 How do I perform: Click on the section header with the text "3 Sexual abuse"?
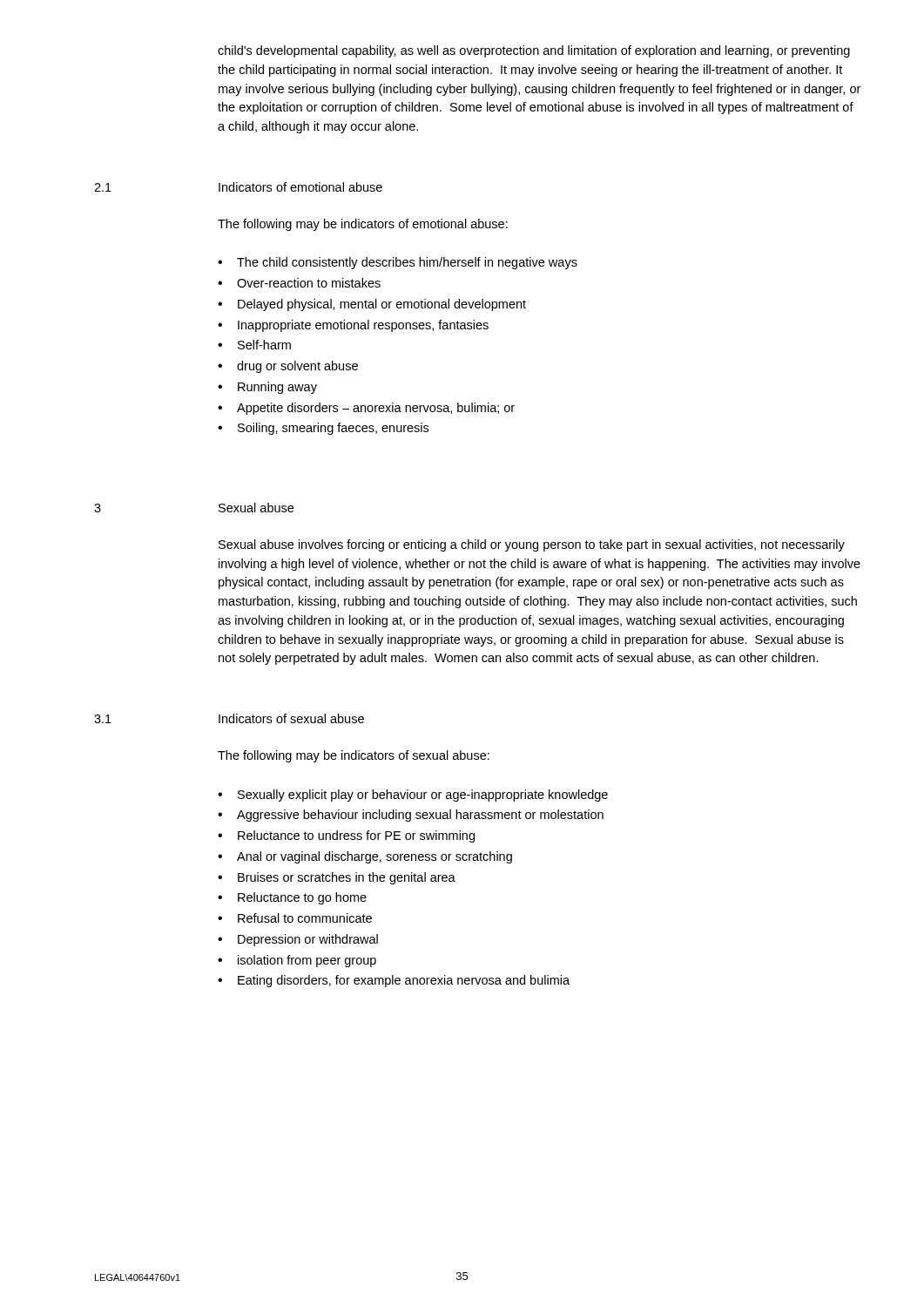coord(97,508)
